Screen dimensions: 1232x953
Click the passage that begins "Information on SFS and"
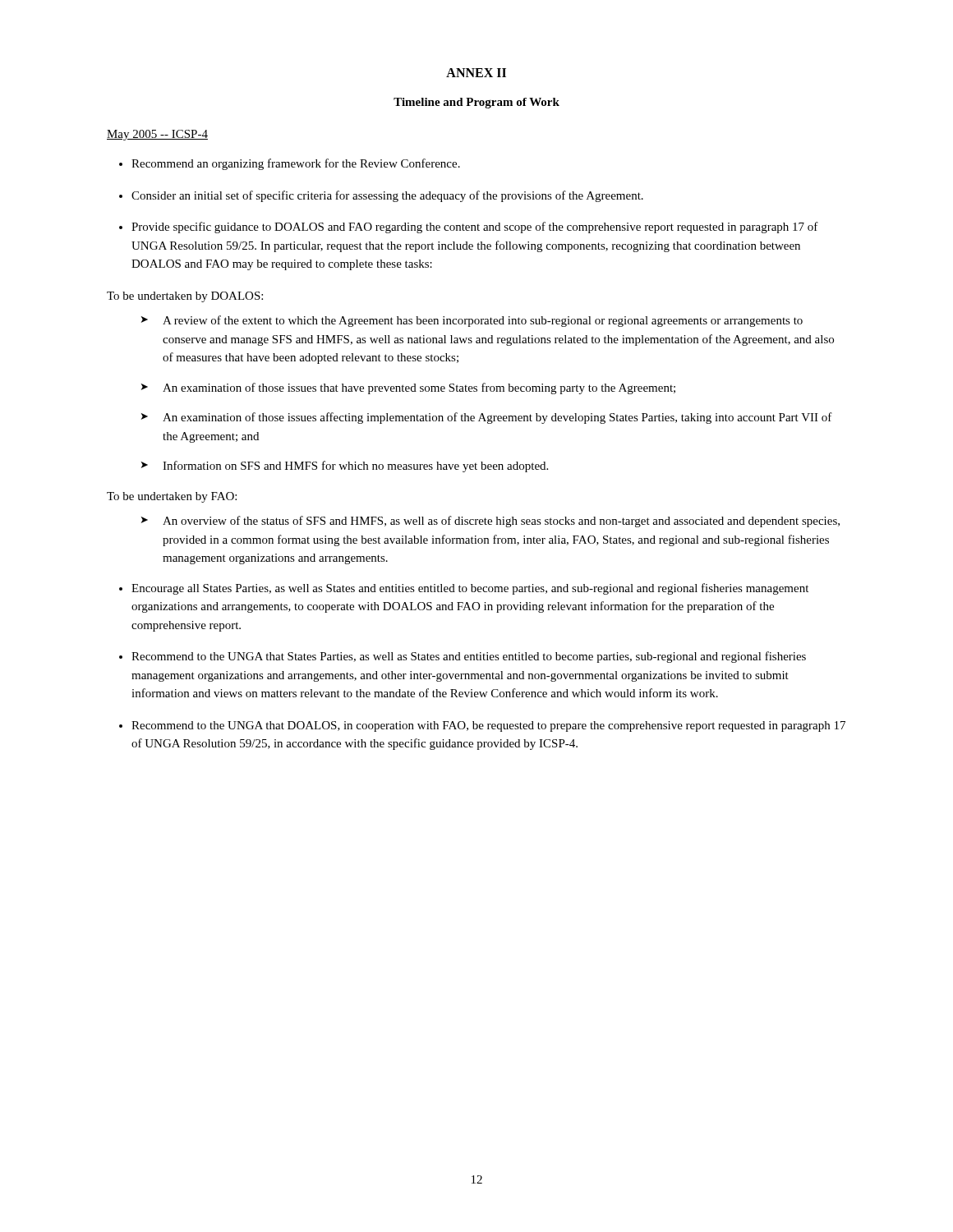(356, 466)
